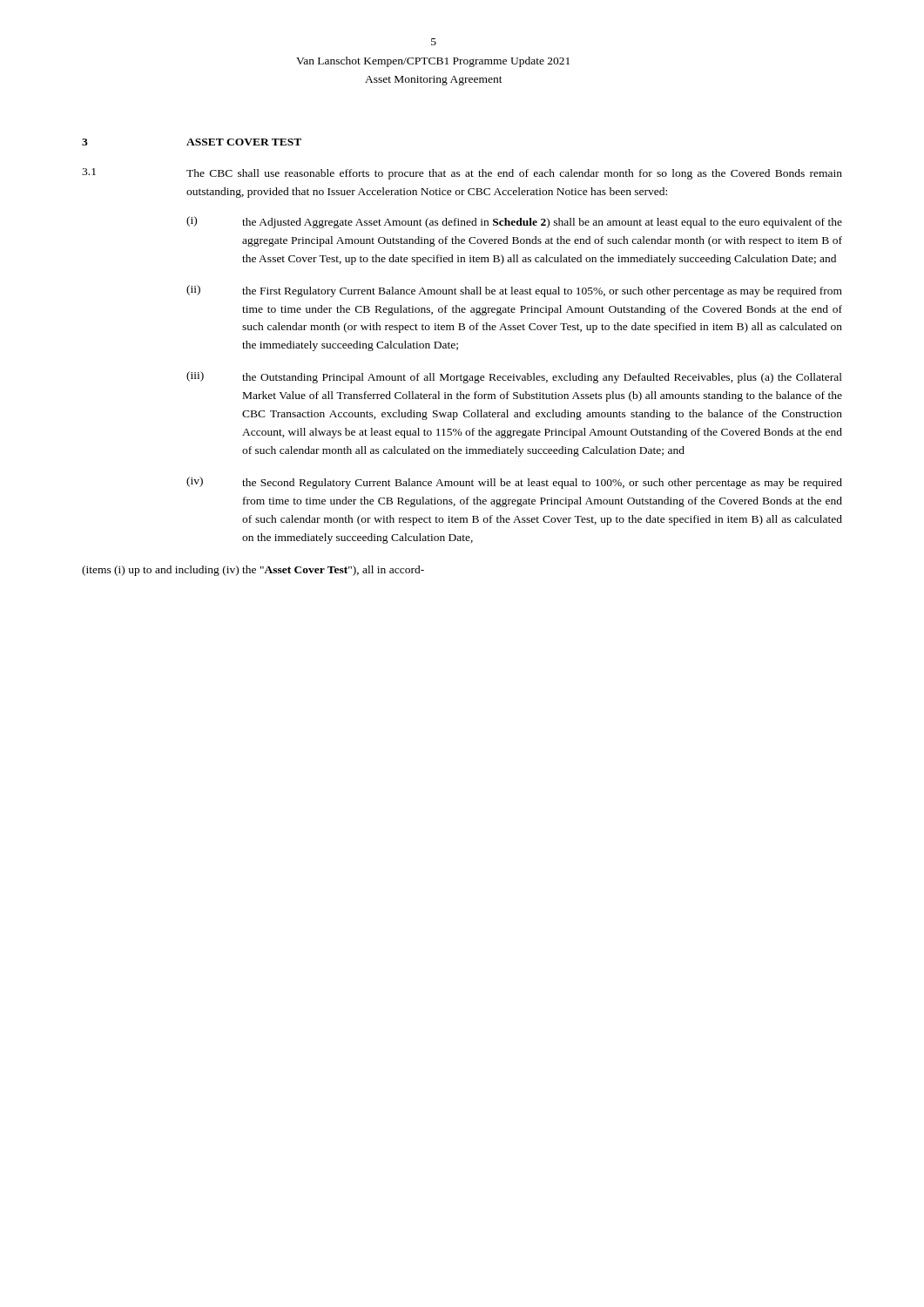Select the list item containing "(ii) the First Regulatory Current Balance Amount"
The width and height of the screenshot is (924, 1307).
pos(514,318)
